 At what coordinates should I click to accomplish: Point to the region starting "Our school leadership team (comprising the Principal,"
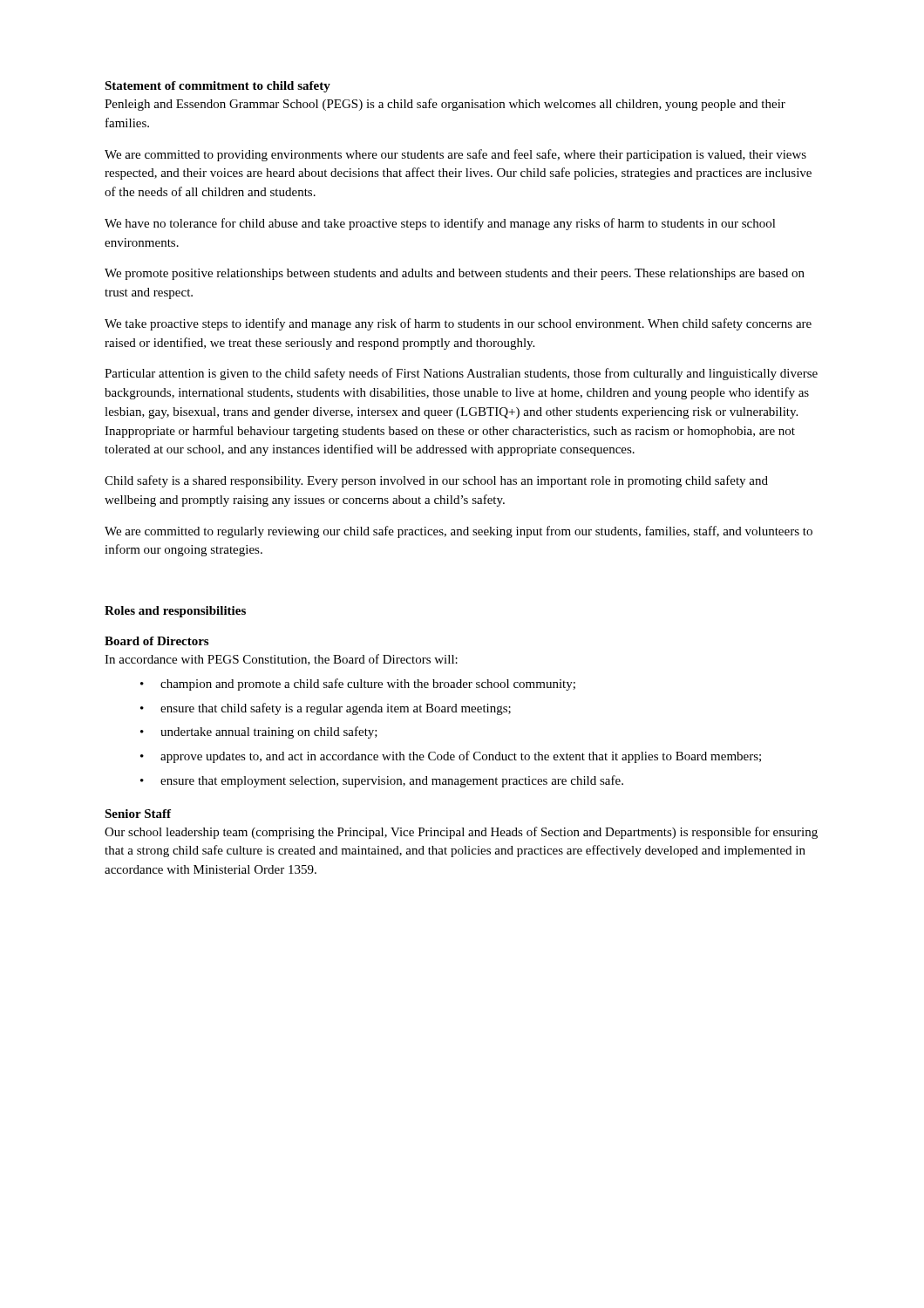click(x=461, y=850)
